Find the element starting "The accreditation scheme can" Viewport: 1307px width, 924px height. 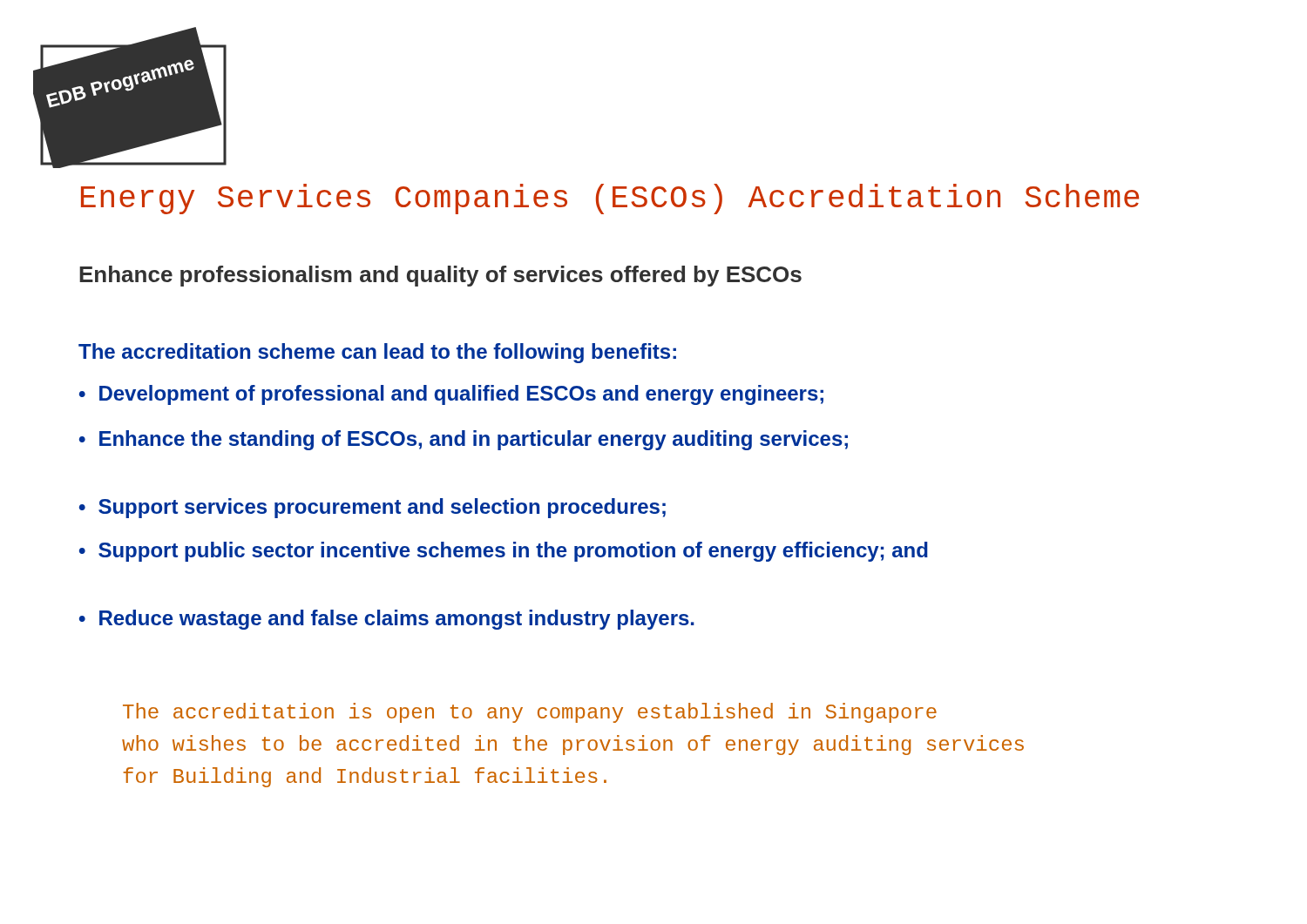tap(378, 351)
